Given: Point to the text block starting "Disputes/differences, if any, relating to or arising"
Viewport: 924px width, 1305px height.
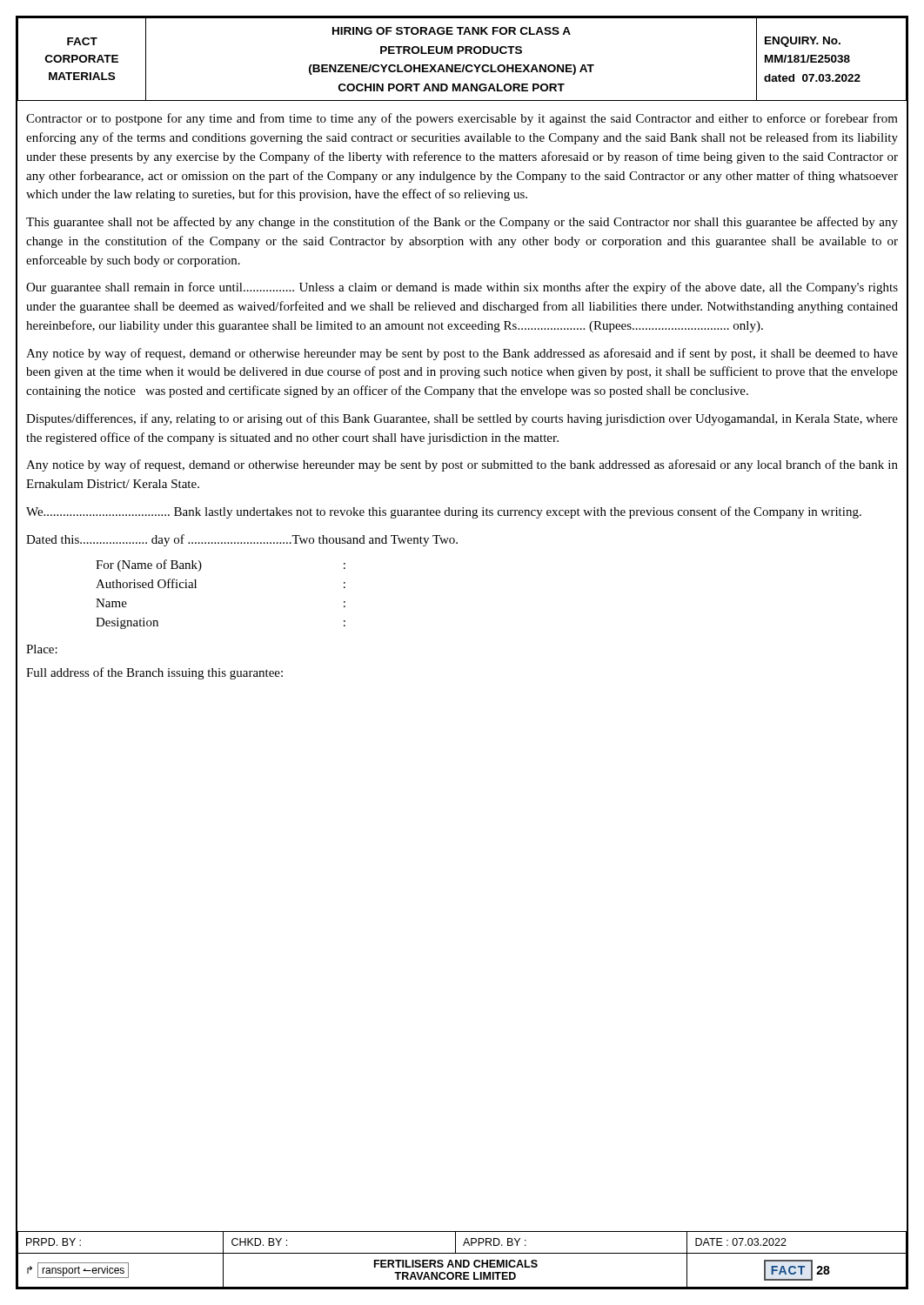Looking at the screenshot, I should coord(462,428).
